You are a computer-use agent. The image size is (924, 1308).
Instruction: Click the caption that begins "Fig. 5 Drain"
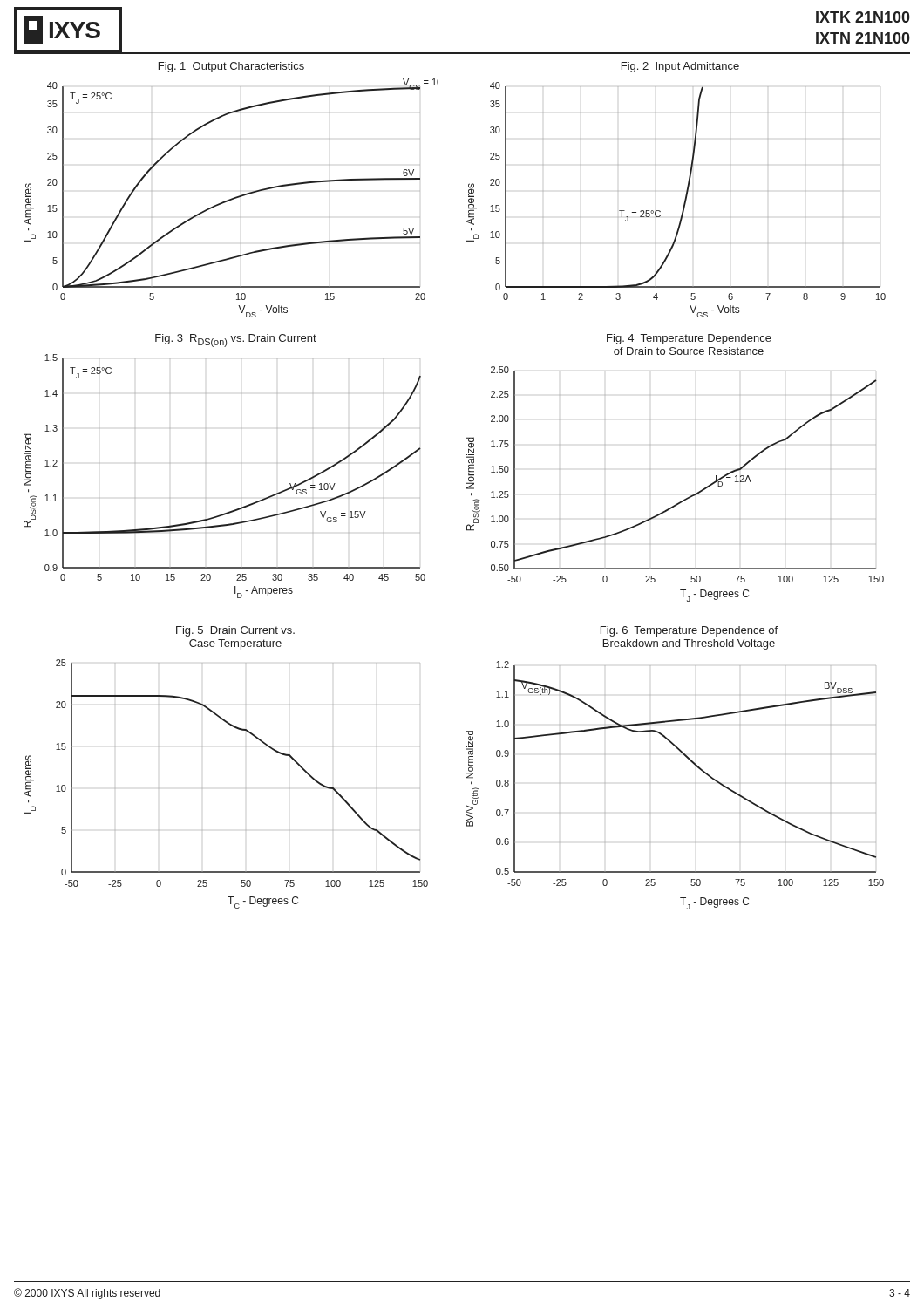(x=235, y=637)
